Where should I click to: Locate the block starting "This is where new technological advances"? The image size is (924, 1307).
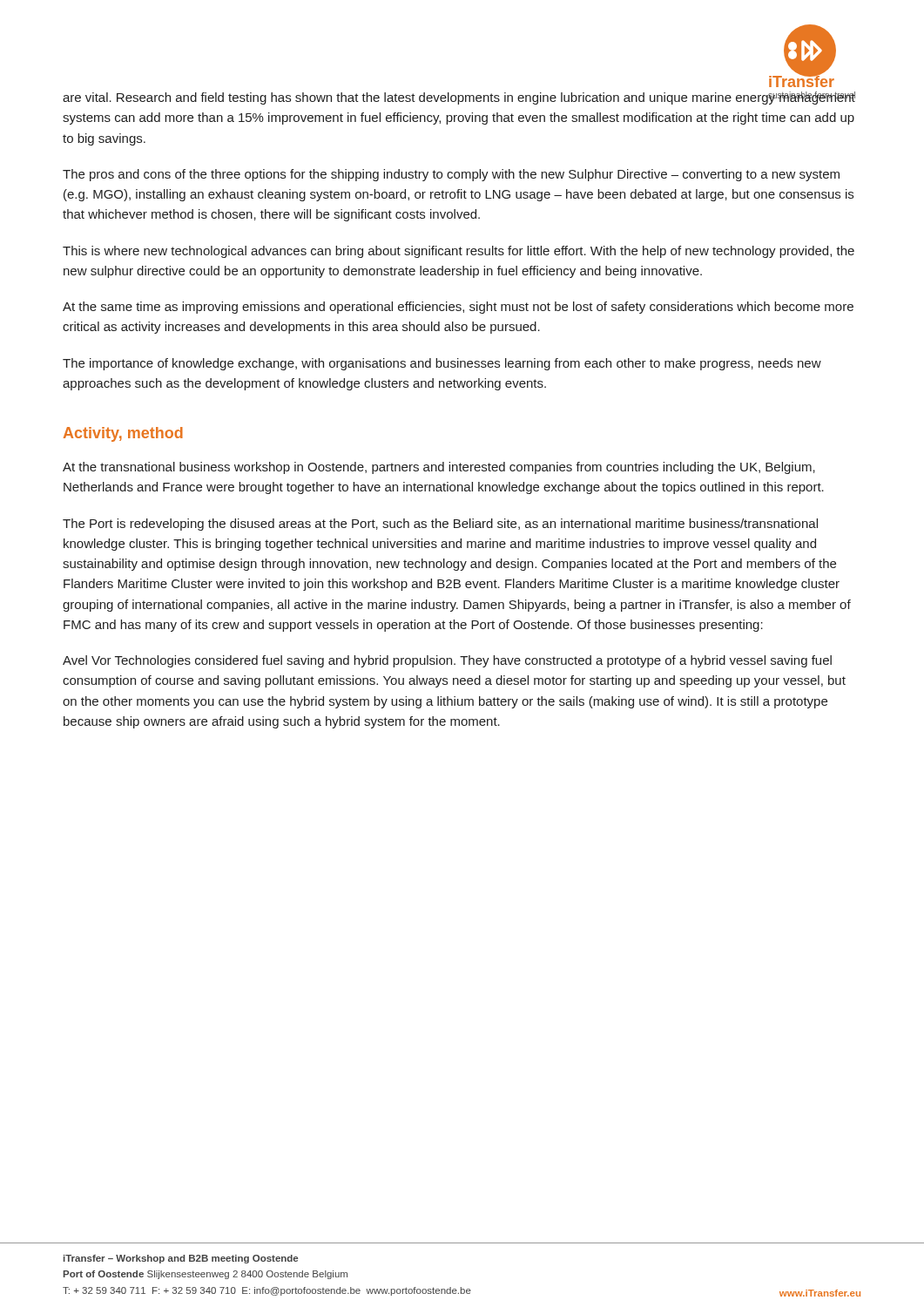click(x=459, y=260)
